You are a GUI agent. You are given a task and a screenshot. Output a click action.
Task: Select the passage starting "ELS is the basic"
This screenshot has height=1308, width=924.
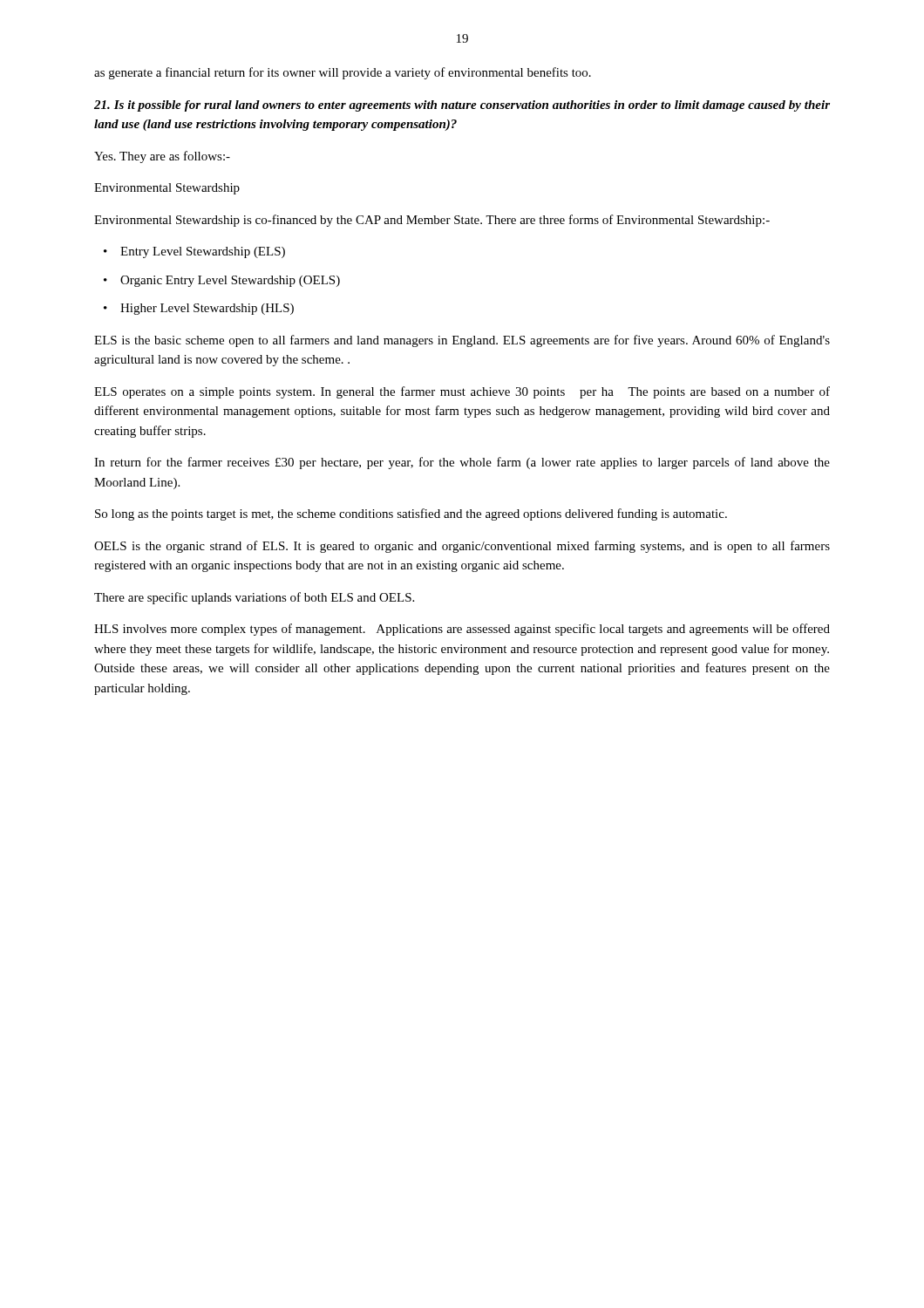(462, 350)
